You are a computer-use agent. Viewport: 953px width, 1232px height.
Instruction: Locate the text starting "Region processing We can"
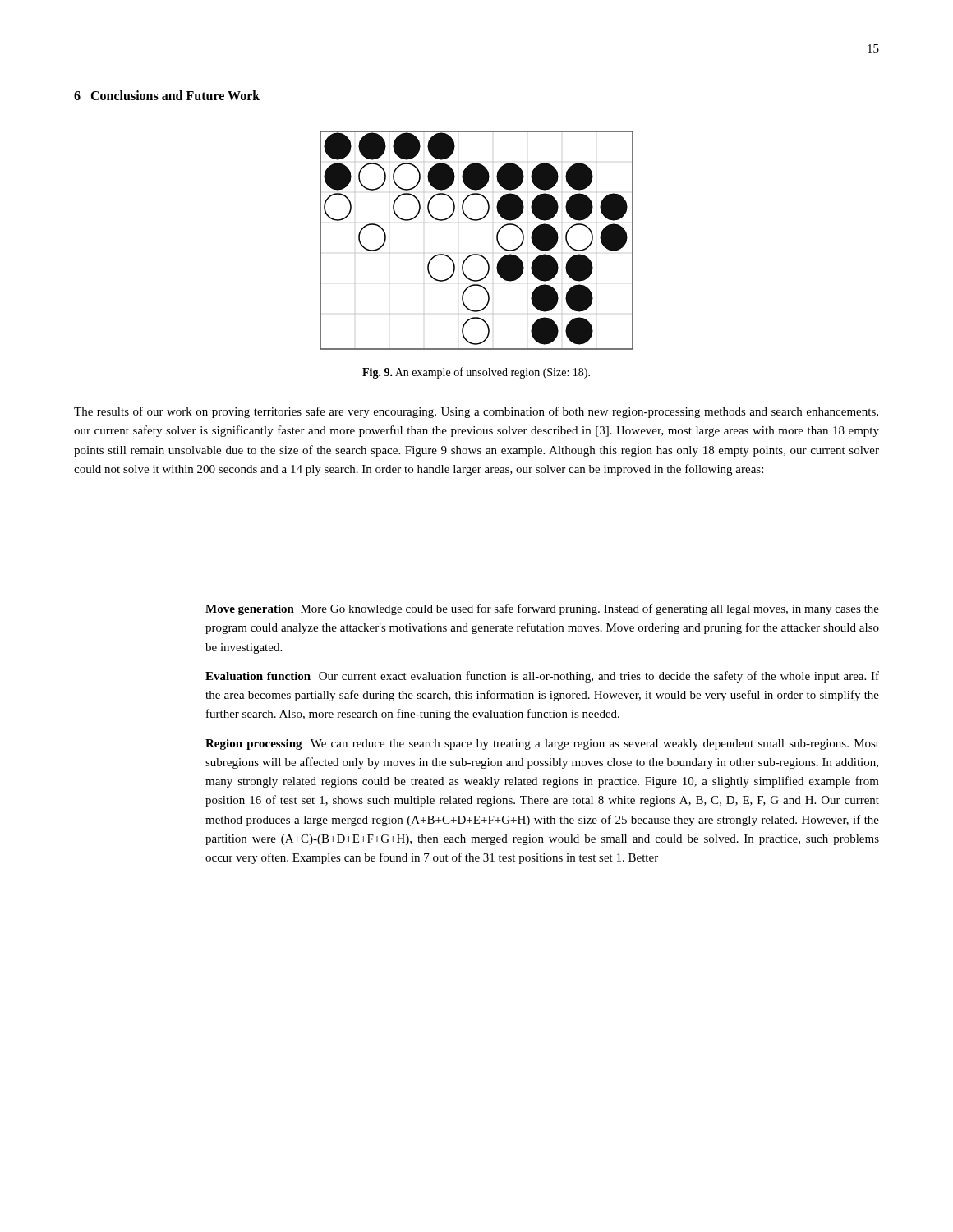542,800
